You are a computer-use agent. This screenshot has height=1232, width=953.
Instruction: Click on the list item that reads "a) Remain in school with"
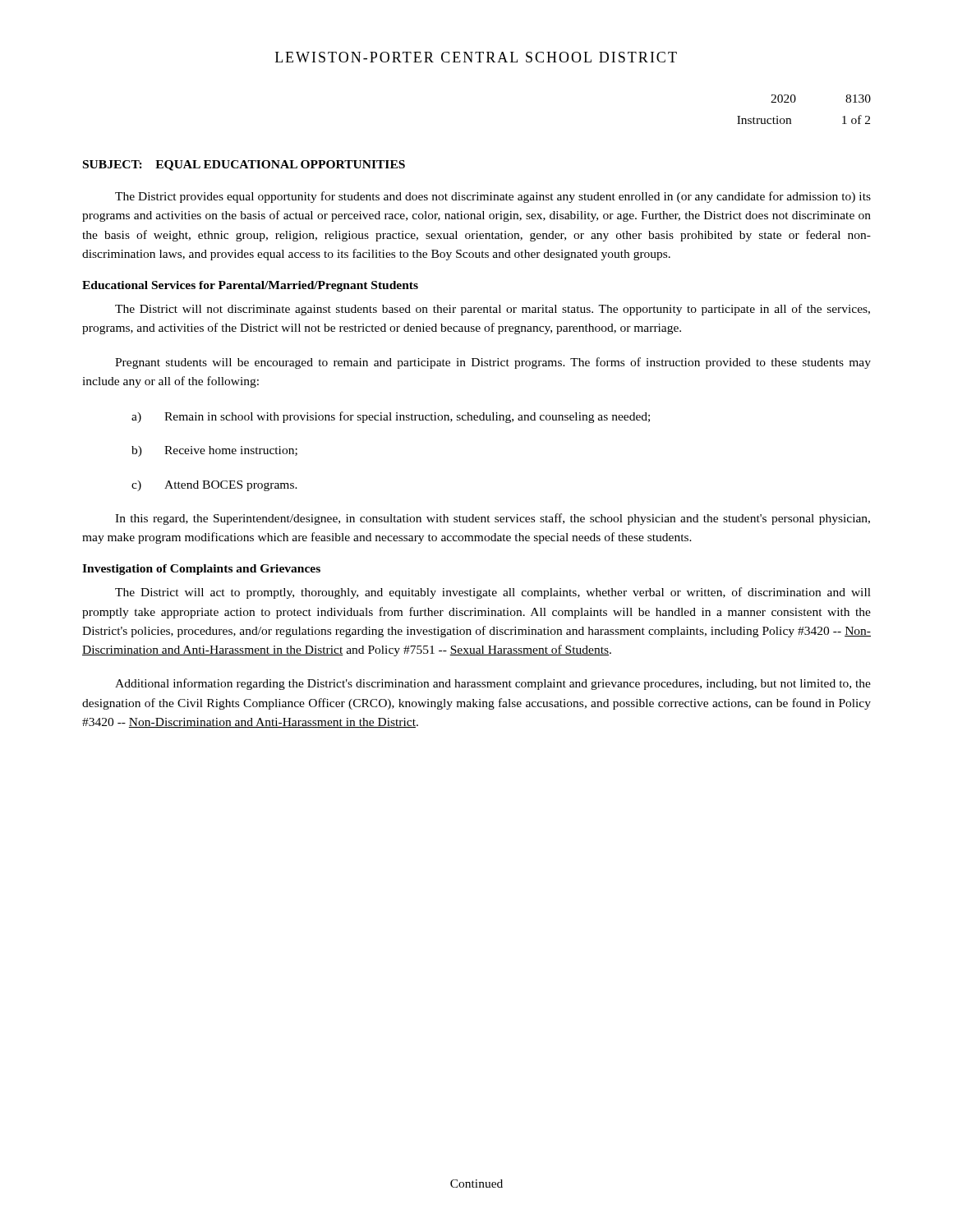501,416
